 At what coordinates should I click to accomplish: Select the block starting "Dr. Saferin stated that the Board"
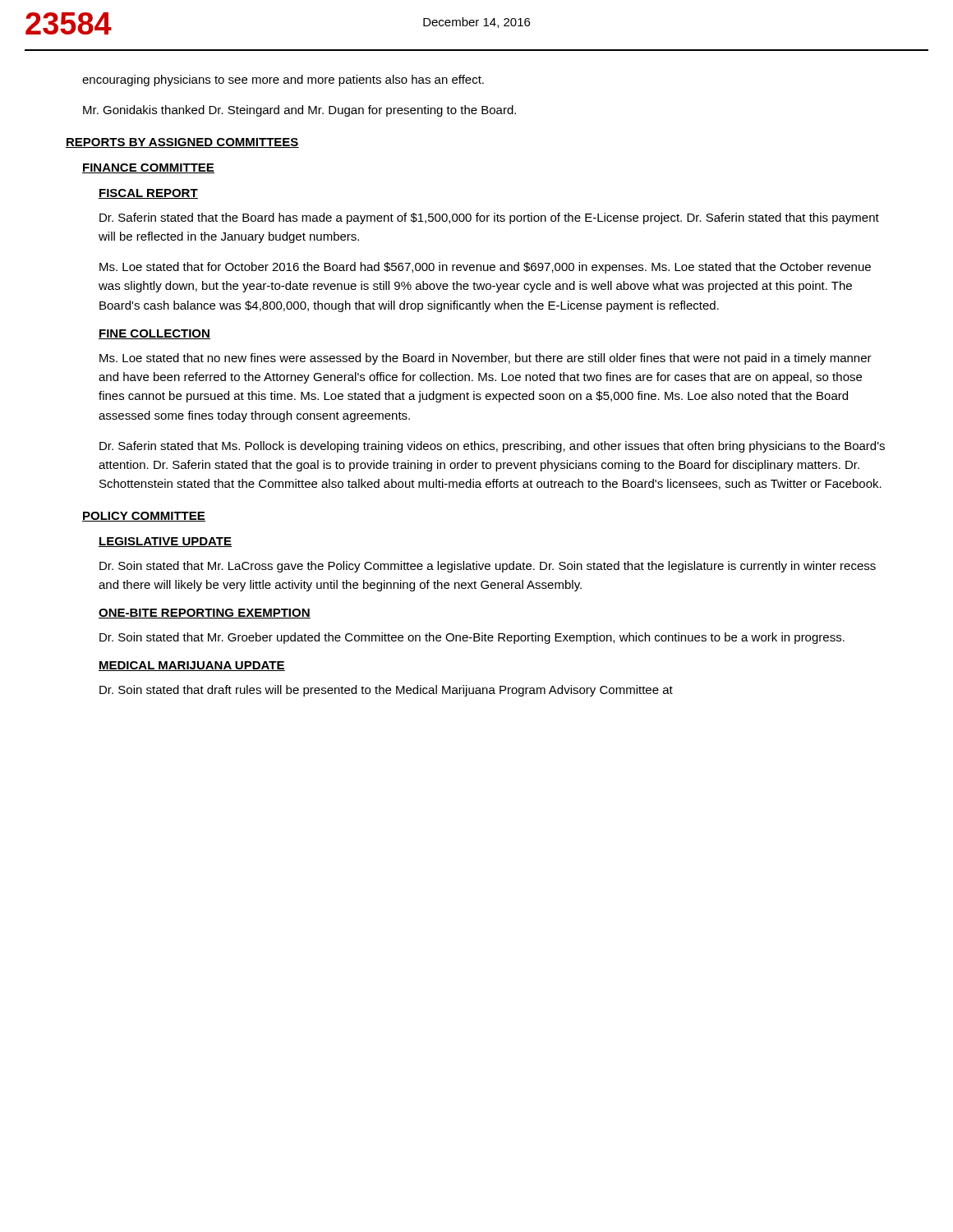click(x=489, y=226)
